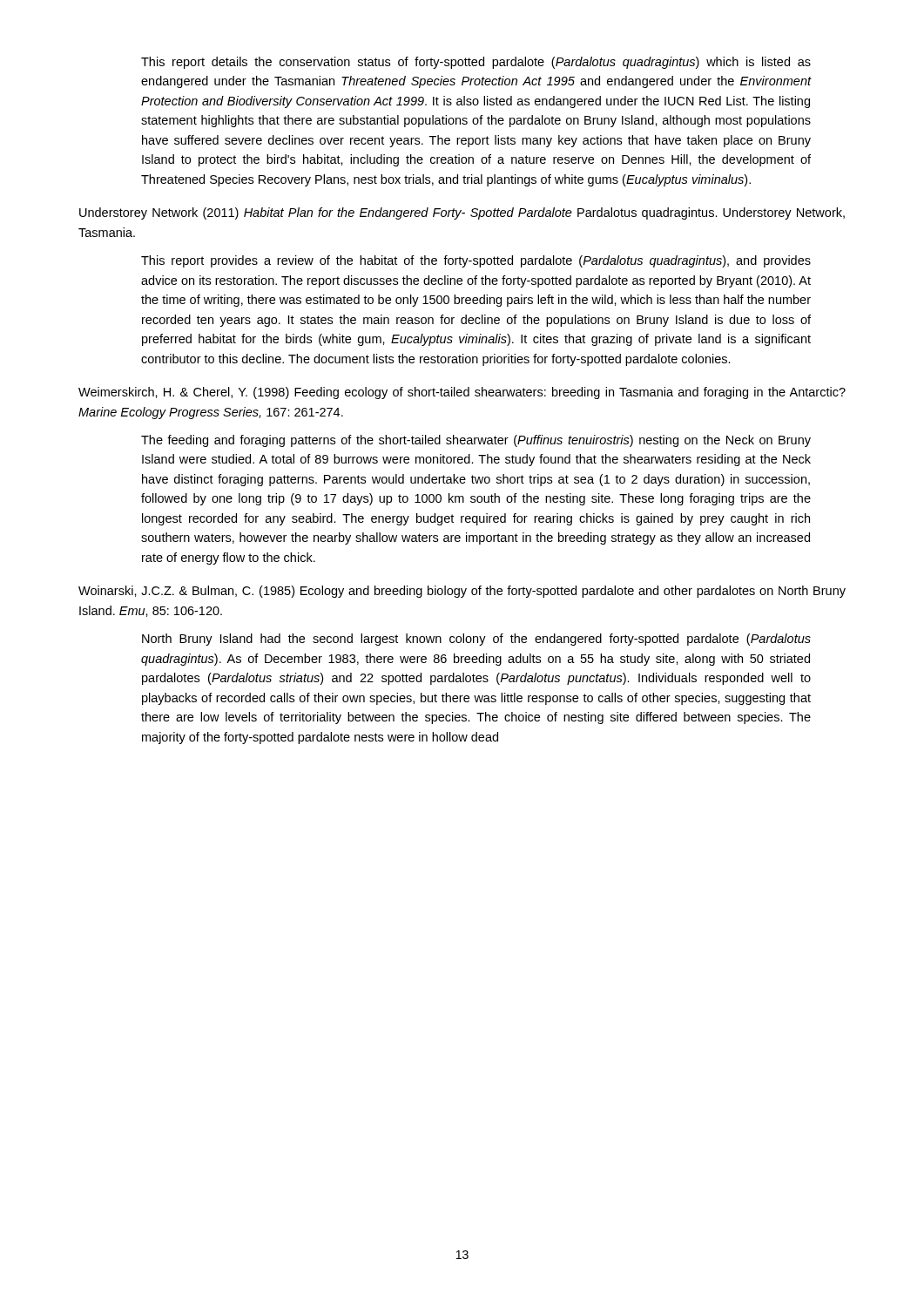Click the passage that begins "The feeding and foraging patterns of the short-tailed"
The height and width of the screenshot is (1307, 924).
[476, 499]
